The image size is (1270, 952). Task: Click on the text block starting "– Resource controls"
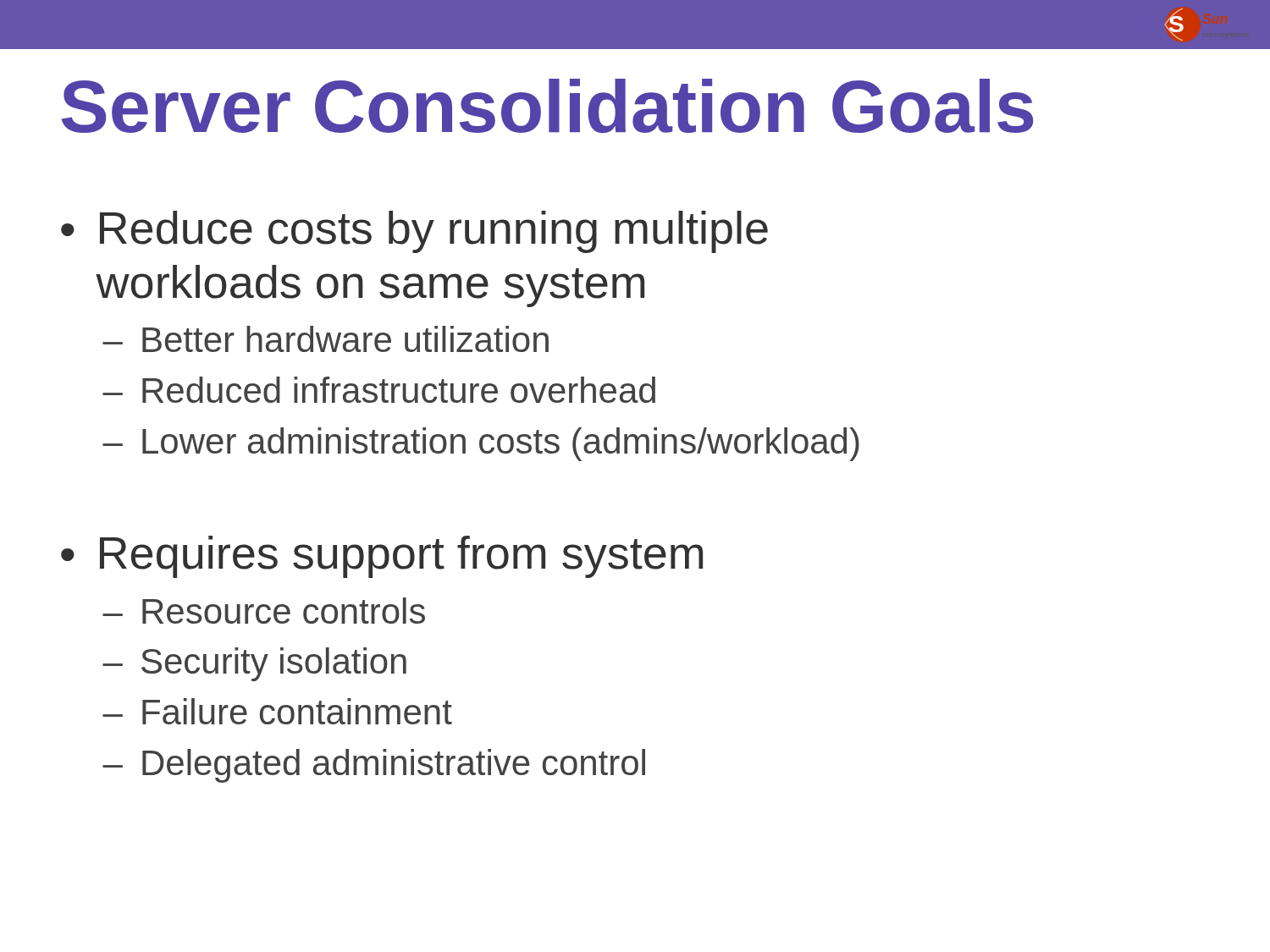point(265,611)
